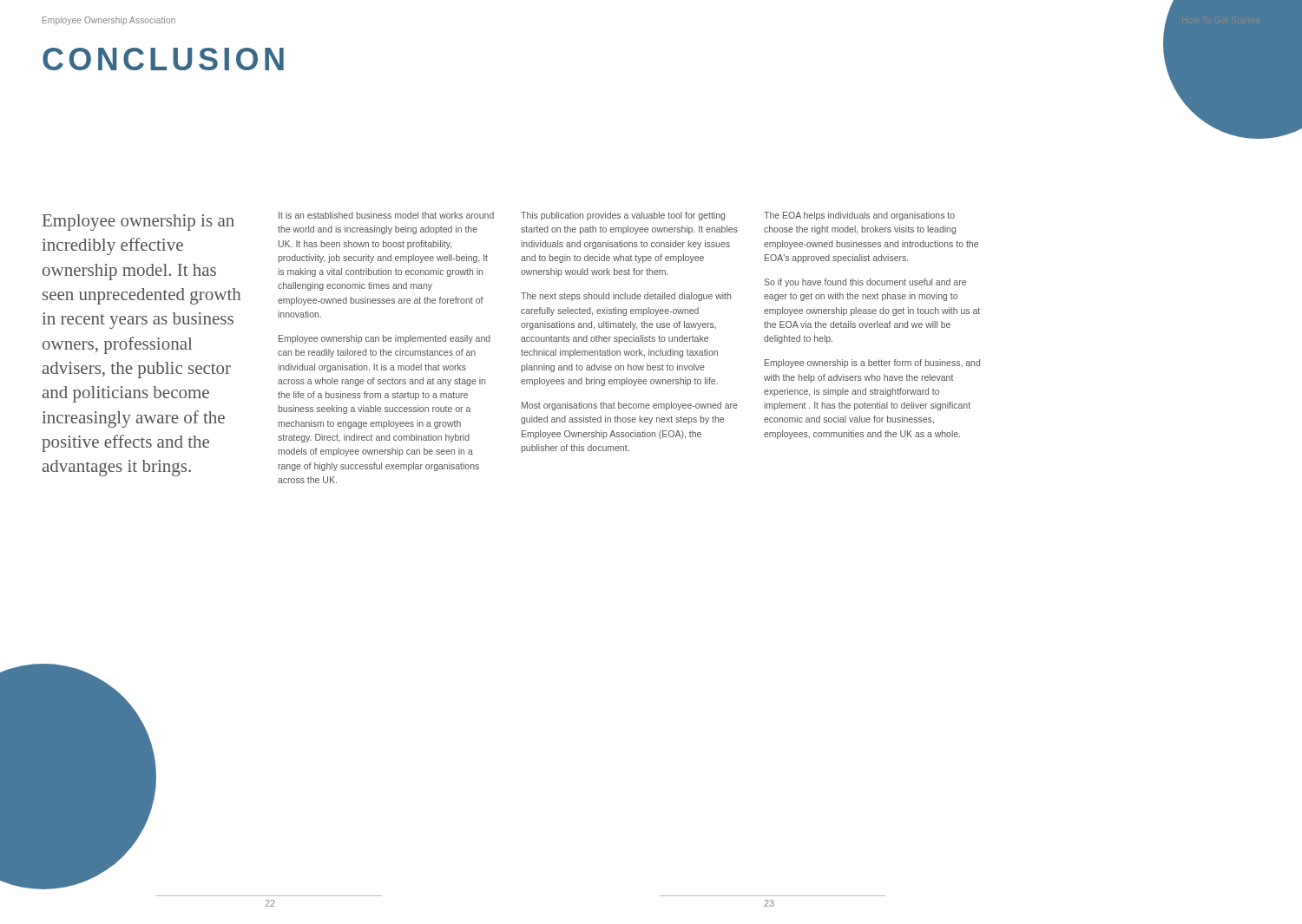Select the text block that says "The EOA helps individuals"

[x=872, y=325]
